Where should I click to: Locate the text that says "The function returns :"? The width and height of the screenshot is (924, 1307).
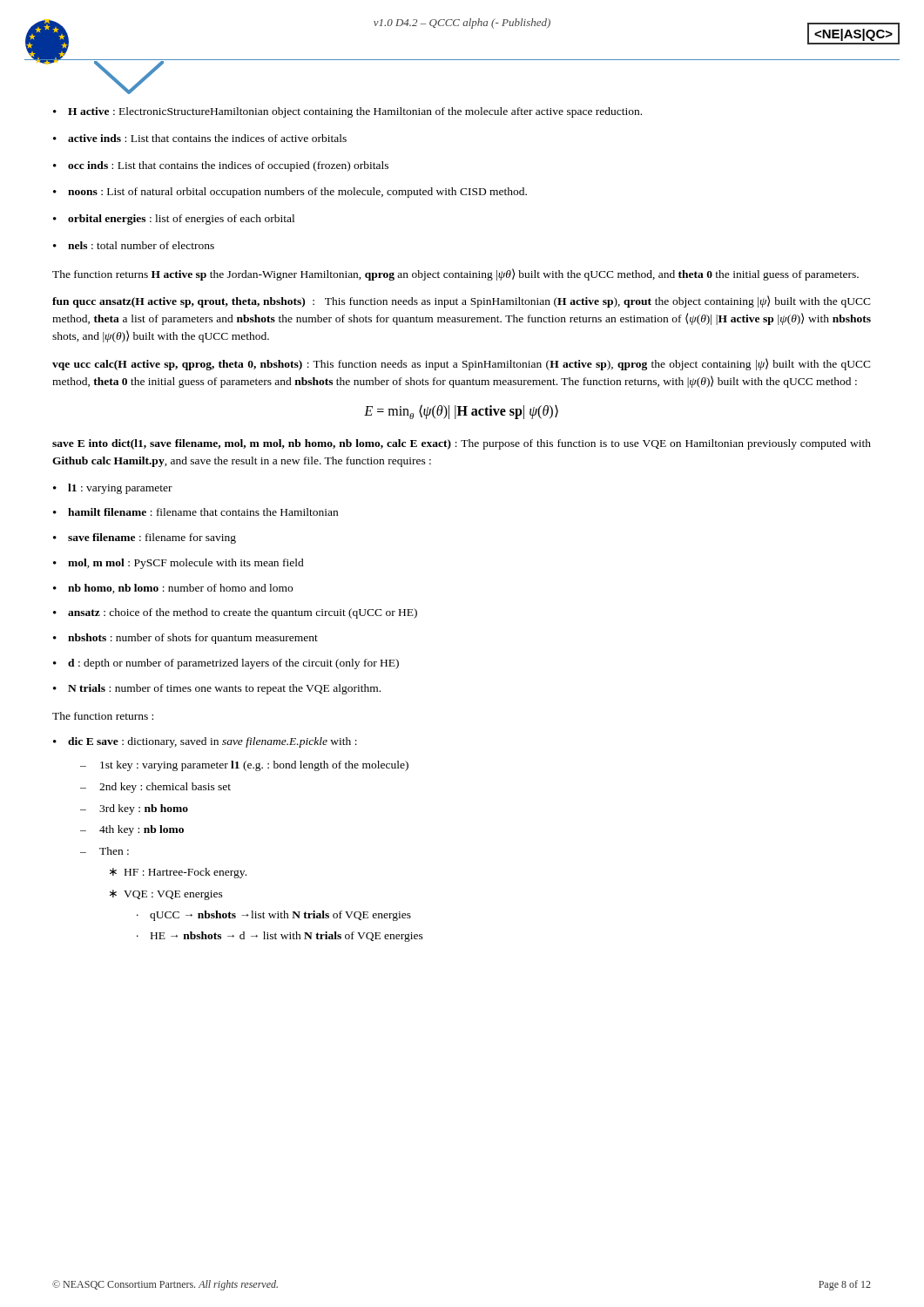pos(103,716)
